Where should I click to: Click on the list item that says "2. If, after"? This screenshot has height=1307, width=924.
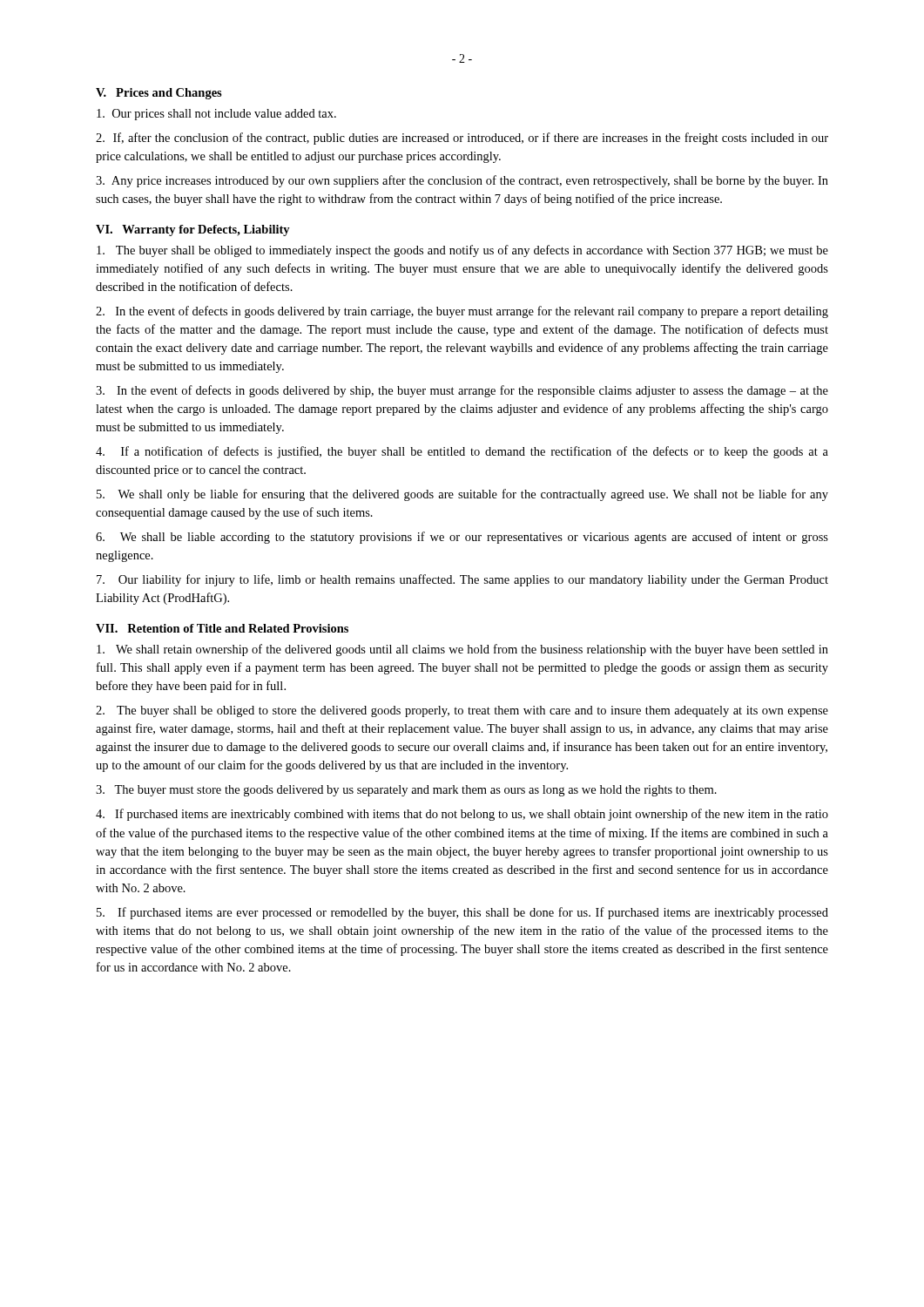click(x=462, y=147)
